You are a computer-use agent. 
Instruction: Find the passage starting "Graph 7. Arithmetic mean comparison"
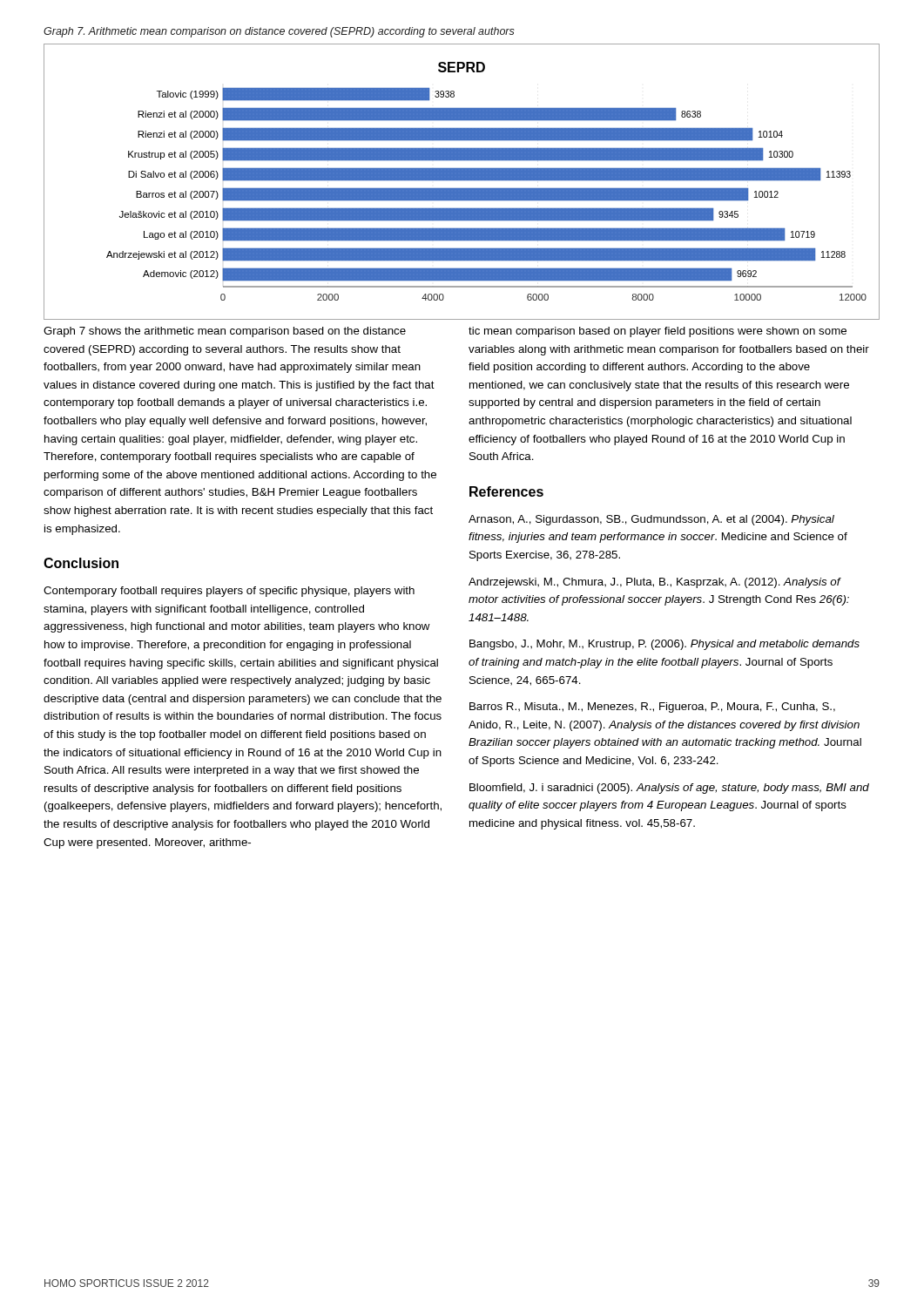(x=279, y=31)
